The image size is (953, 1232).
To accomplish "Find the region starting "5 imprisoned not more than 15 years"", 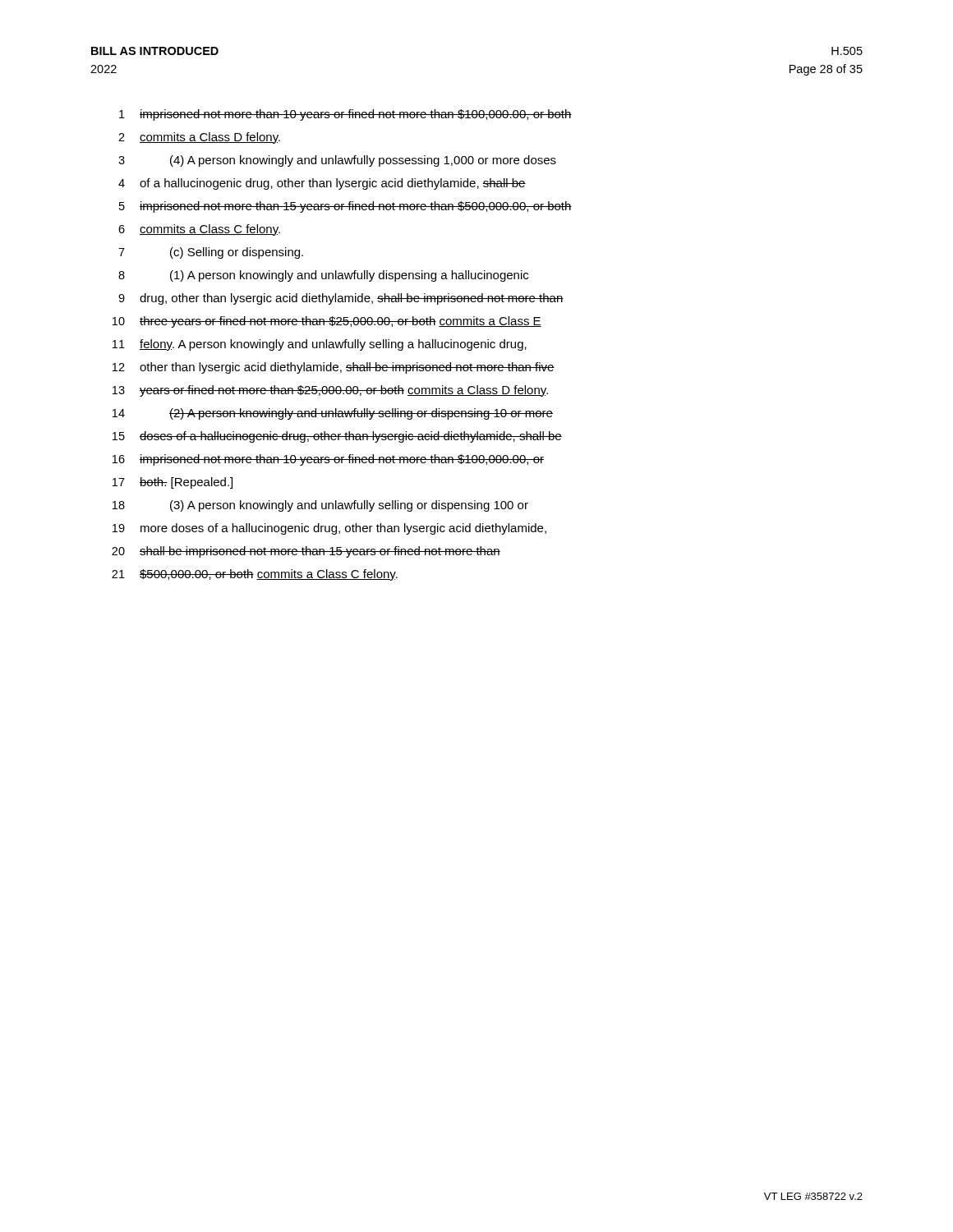I will pos(476,206).
